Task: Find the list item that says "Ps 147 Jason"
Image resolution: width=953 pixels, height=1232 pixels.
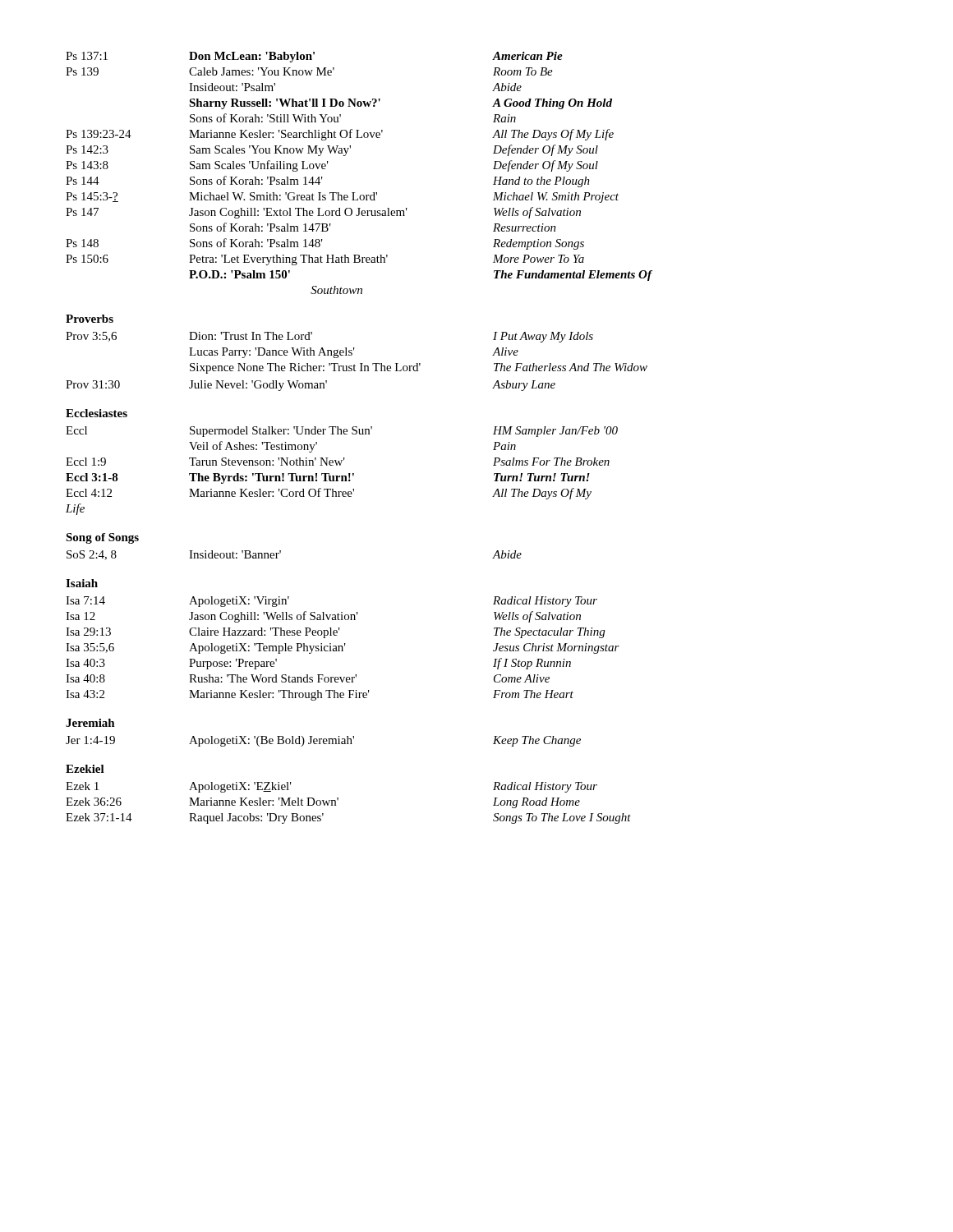Action: click(x=323, y=213)
